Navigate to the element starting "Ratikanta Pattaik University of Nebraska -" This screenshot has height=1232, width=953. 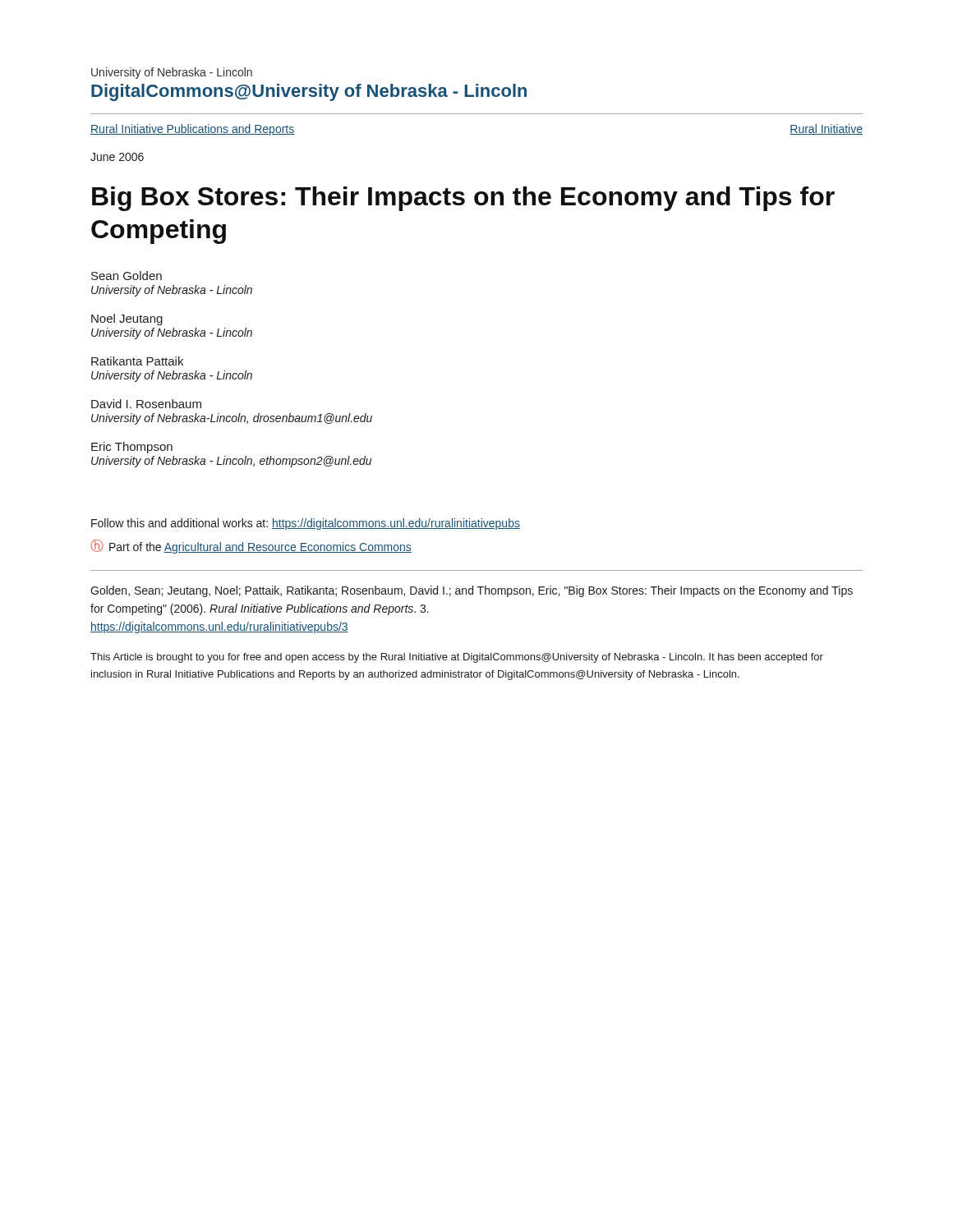(137, 361)
